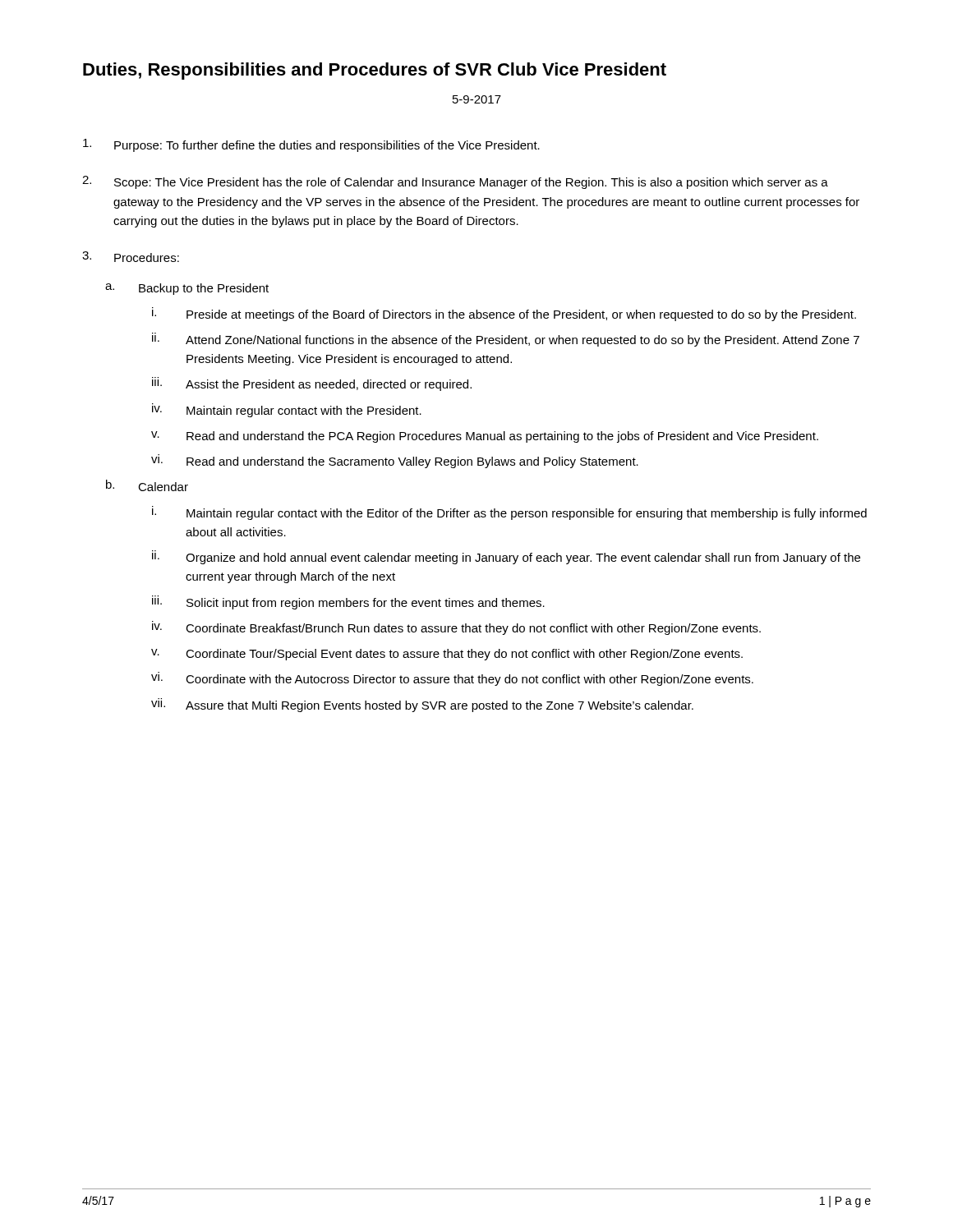The height and width of the screenshot is (1232, 953).
Task: Find "3. Procedures:" on this page
Action: click(x=131, y=257)
